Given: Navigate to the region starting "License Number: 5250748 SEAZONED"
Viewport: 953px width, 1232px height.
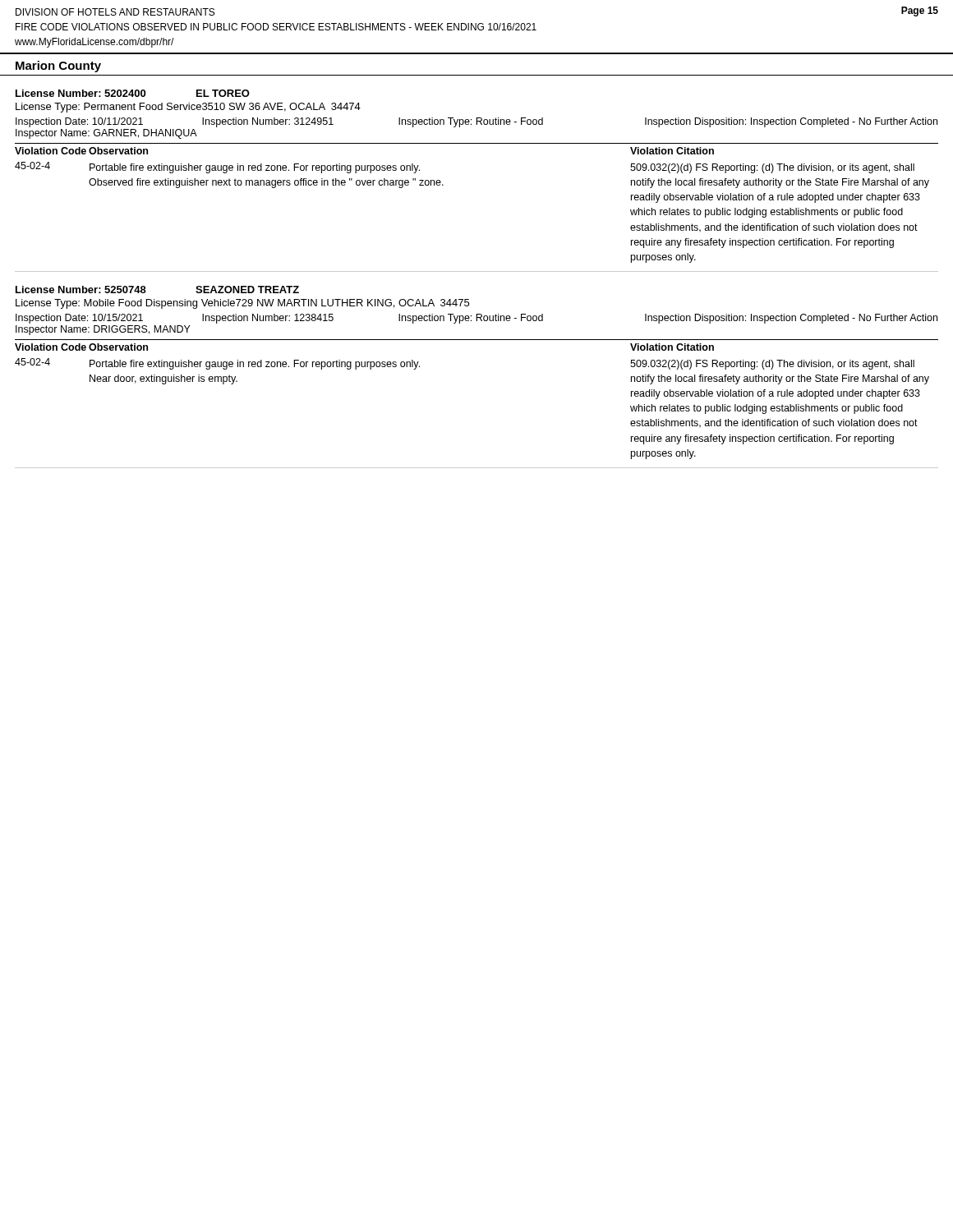Looking at the screenshot, I should tap(157, 289).
